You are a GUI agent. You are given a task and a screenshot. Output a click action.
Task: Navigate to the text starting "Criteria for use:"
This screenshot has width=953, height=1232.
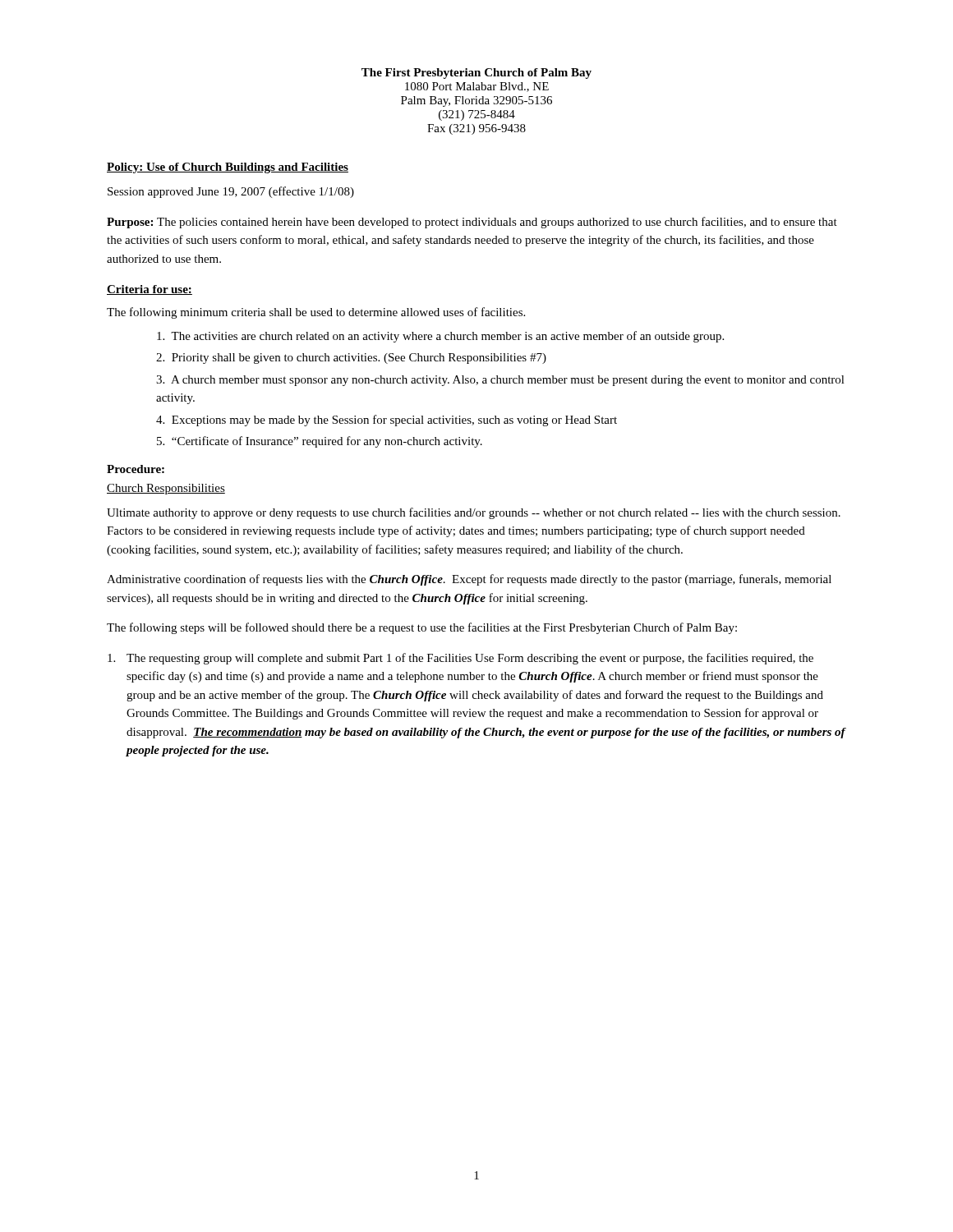tap(149, 289)
